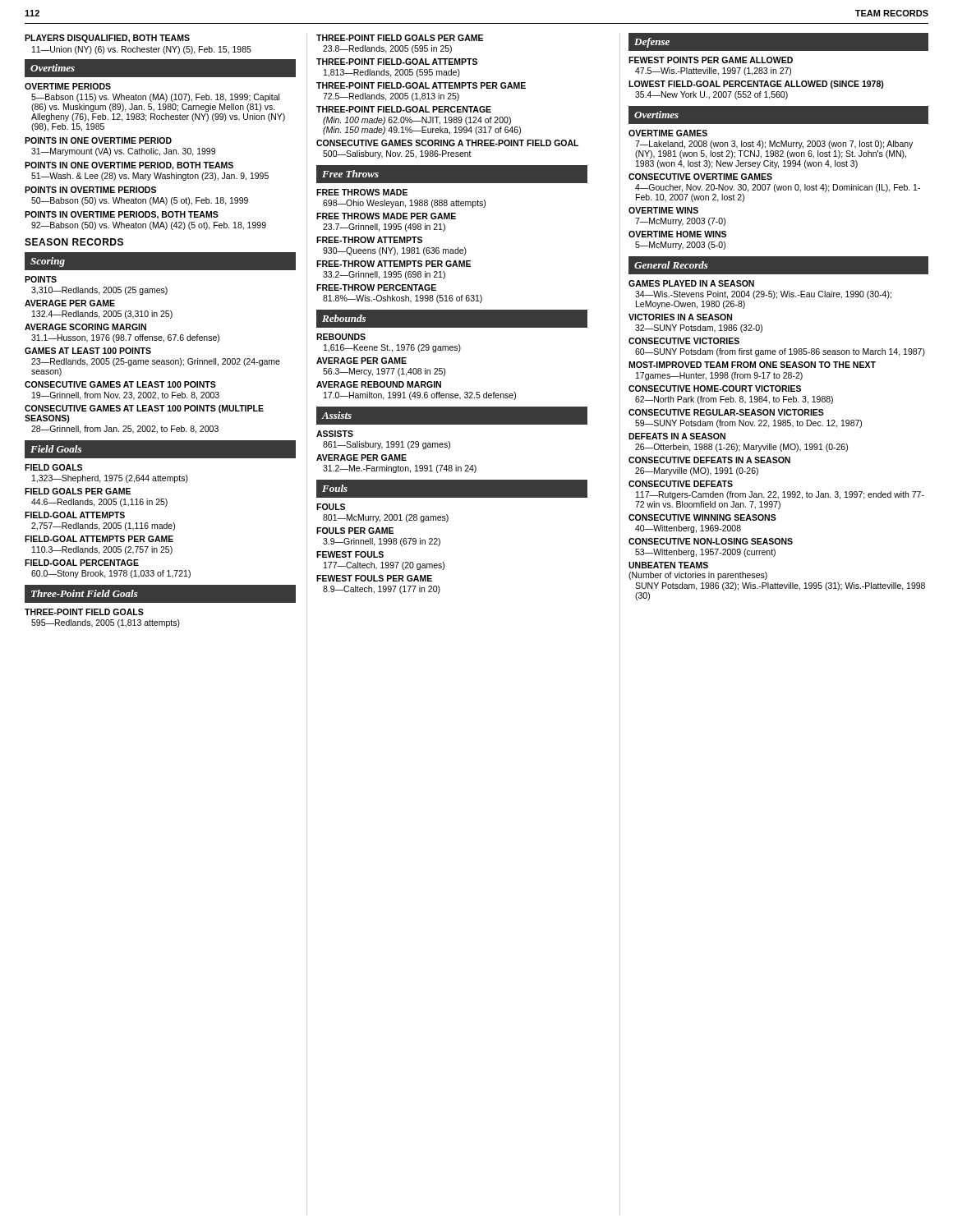Viewport: 953px width, 1232px height.
Task: Locate the text block containing "23—Redlands, 2005 (25-game season); Grinnell, 2002"
Action: click(156, 366)
